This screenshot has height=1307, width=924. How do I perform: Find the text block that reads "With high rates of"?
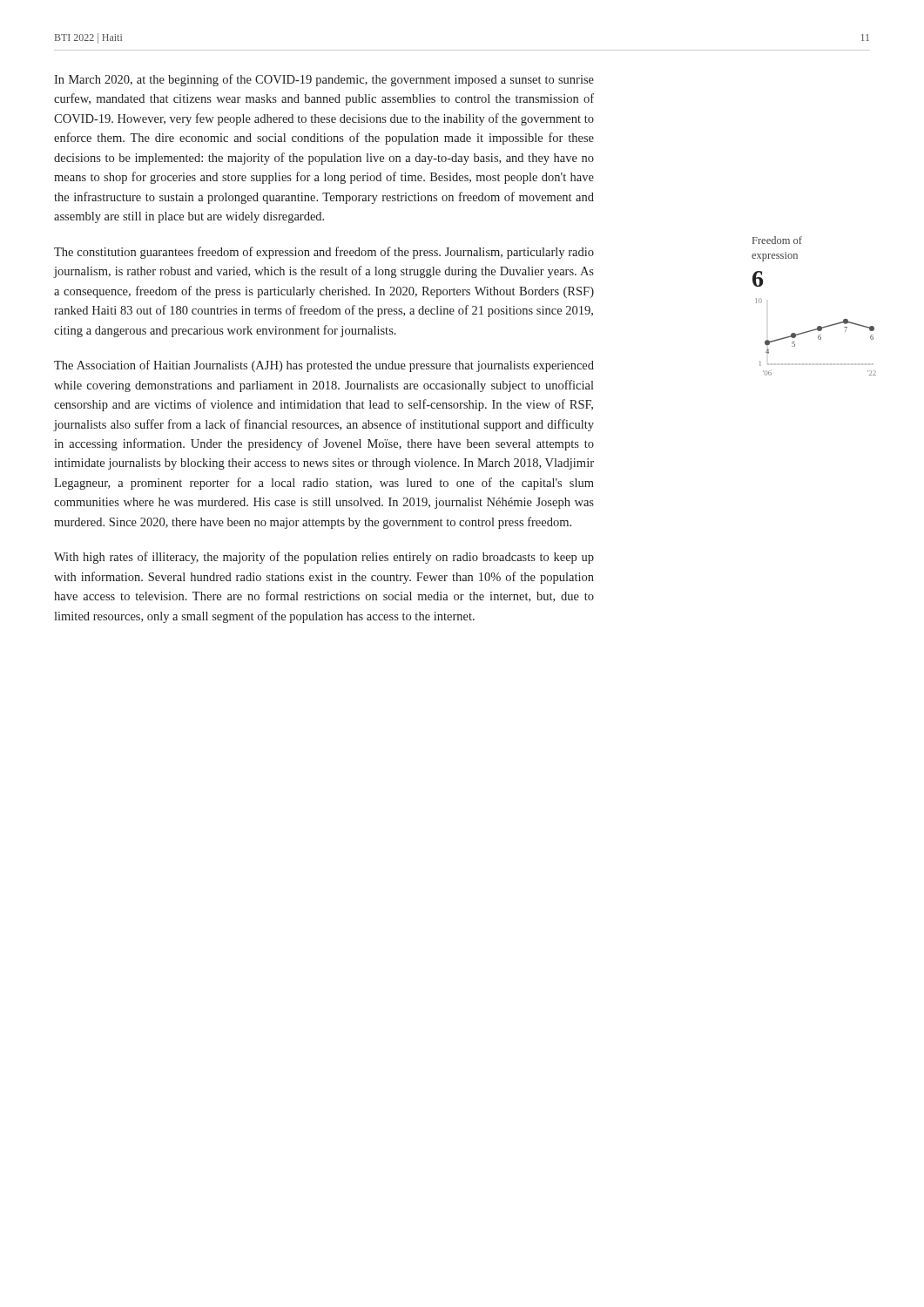click(x=324, y=587)
